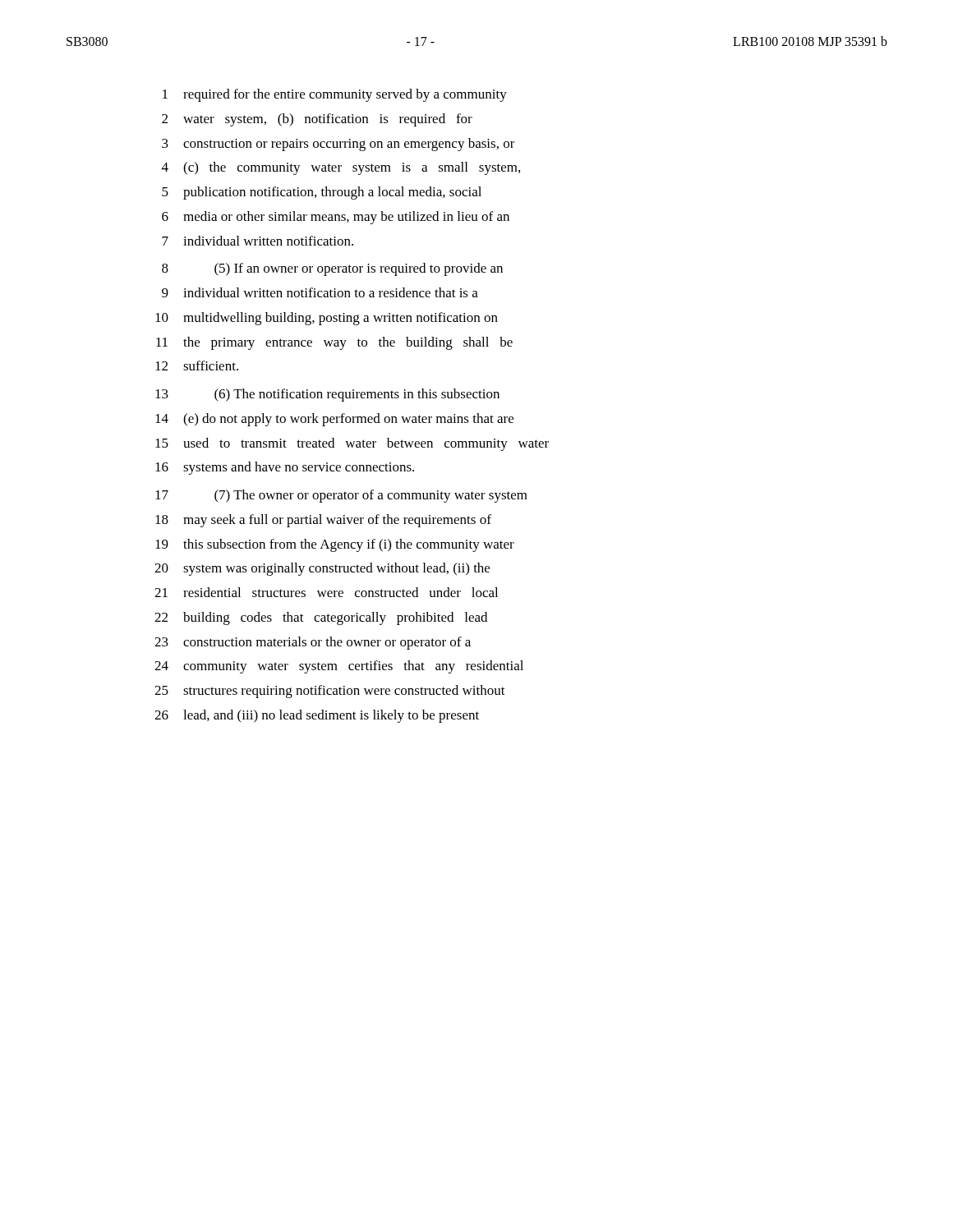Find the block on this page that starts "1 required for"

point(505,168)
